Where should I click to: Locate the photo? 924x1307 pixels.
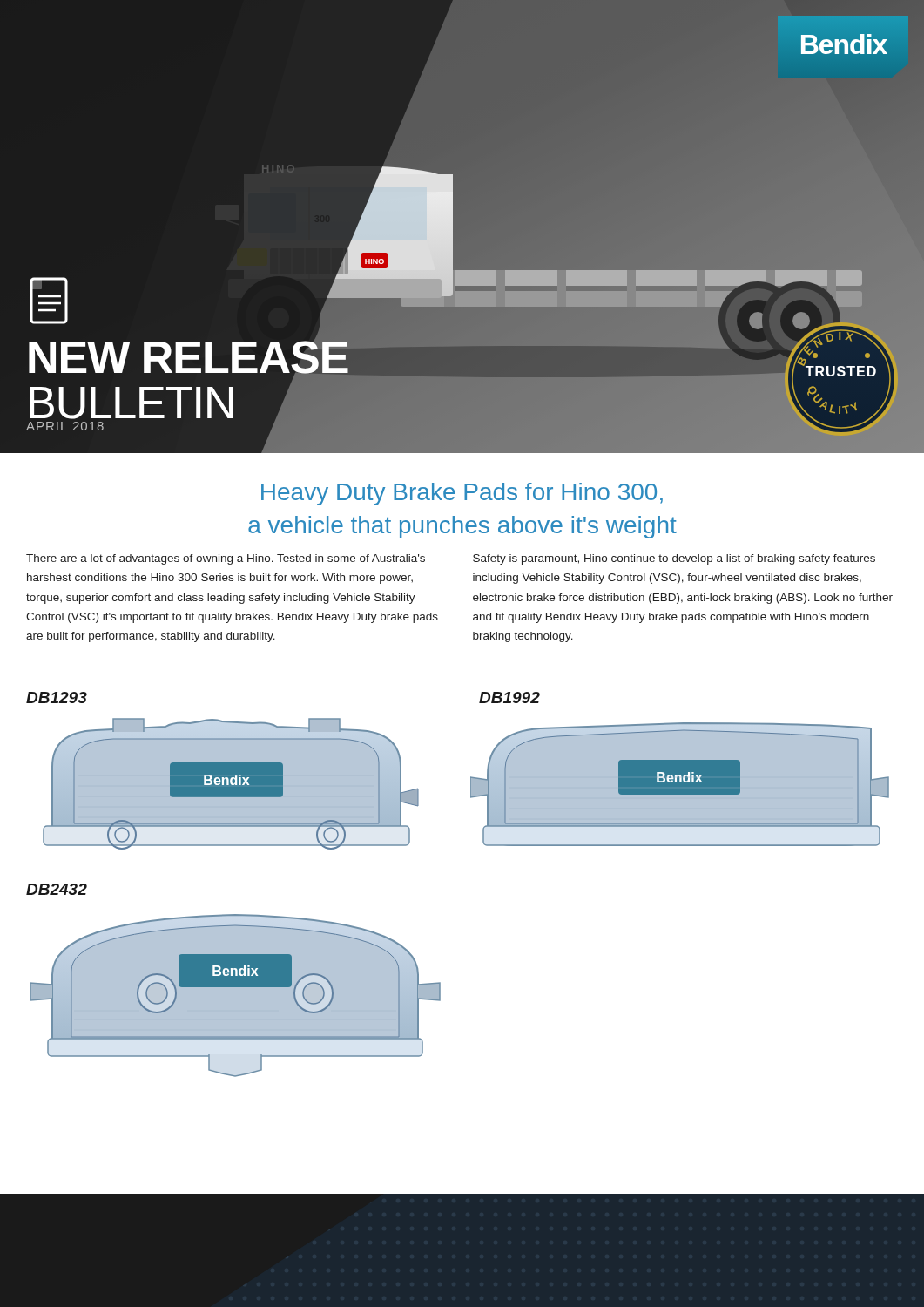[x=462, y=227]
